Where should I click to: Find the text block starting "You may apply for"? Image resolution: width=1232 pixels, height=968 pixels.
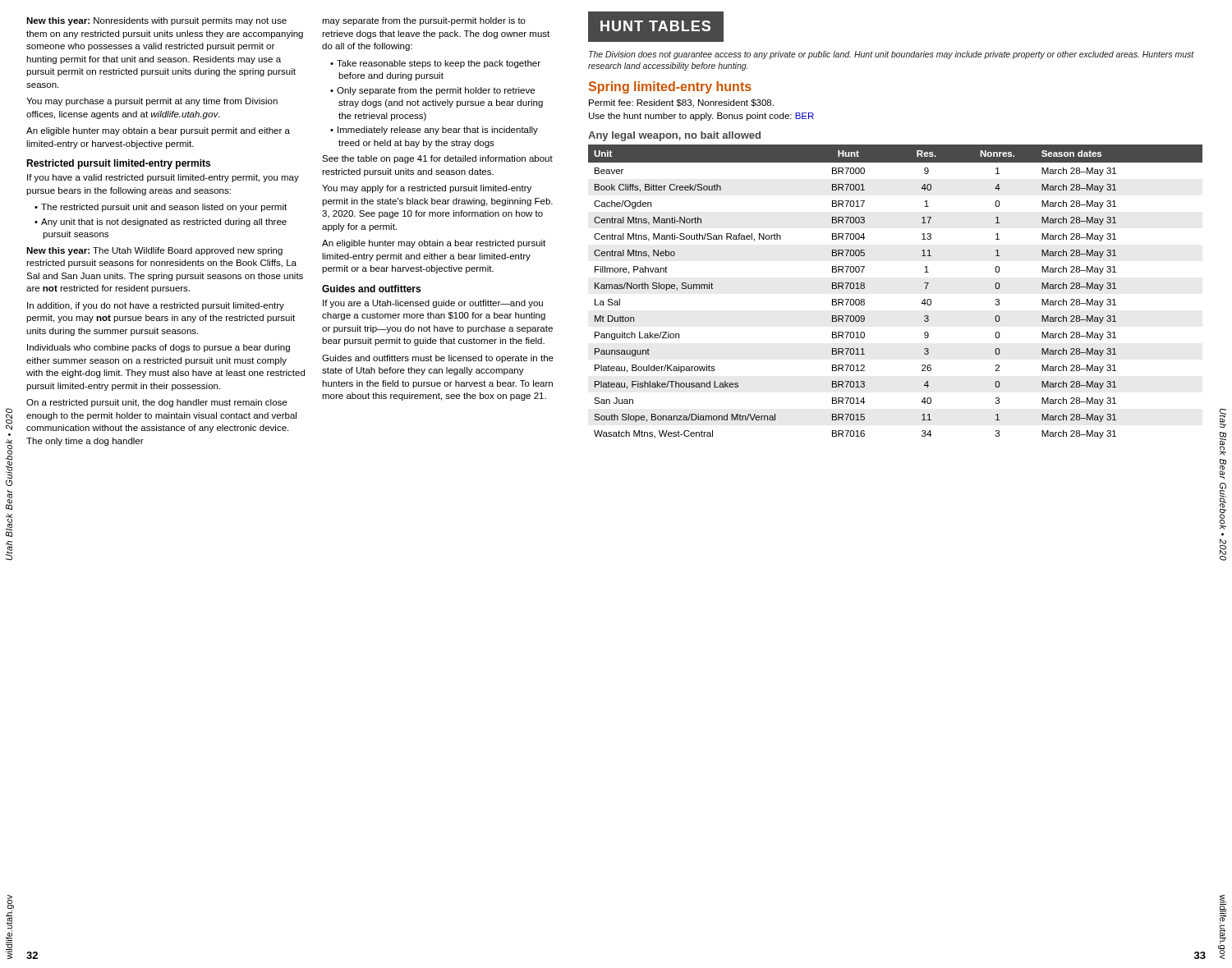[x=439, y=208]
